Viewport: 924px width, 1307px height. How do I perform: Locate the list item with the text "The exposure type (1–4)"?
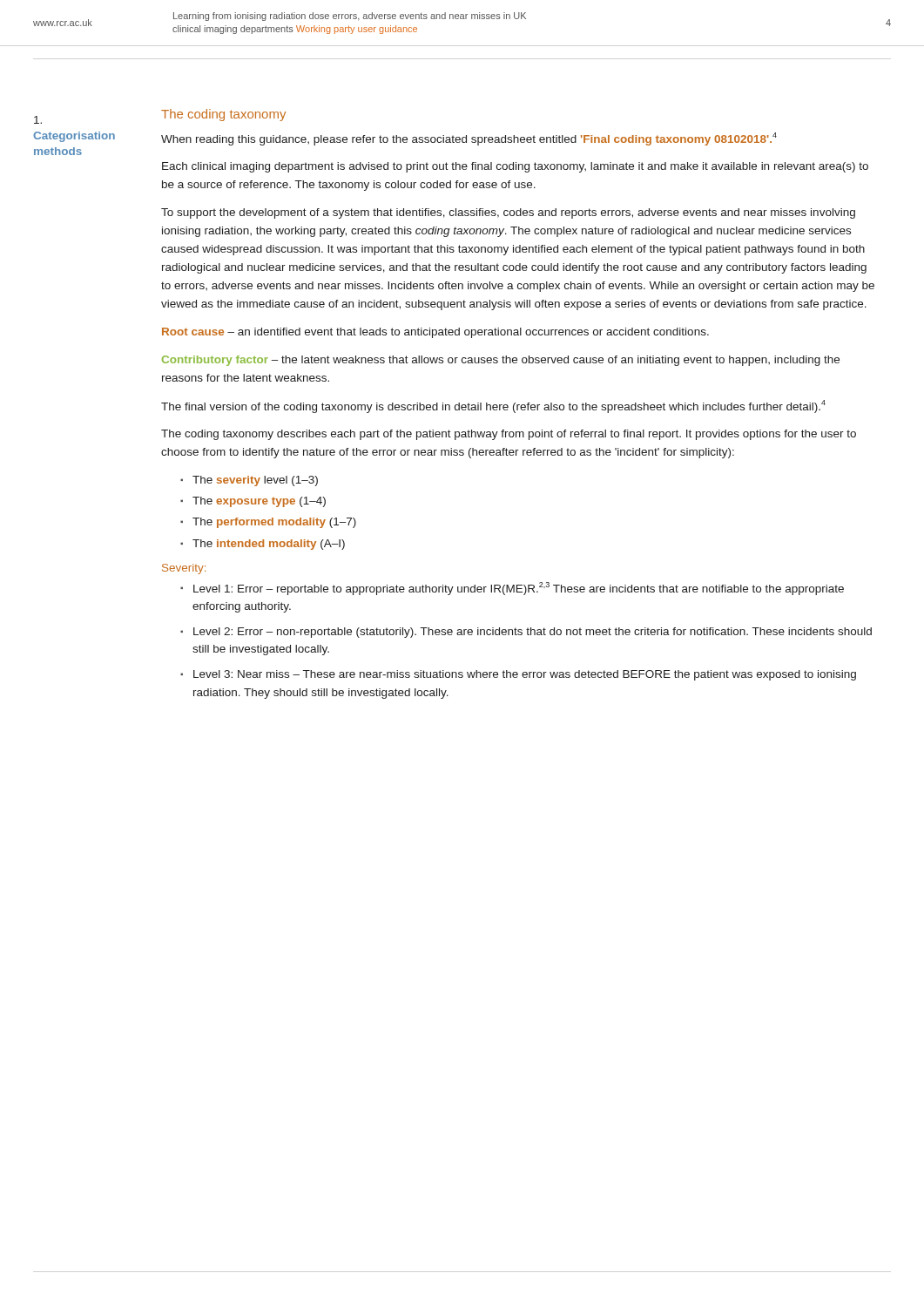[259, 501]
